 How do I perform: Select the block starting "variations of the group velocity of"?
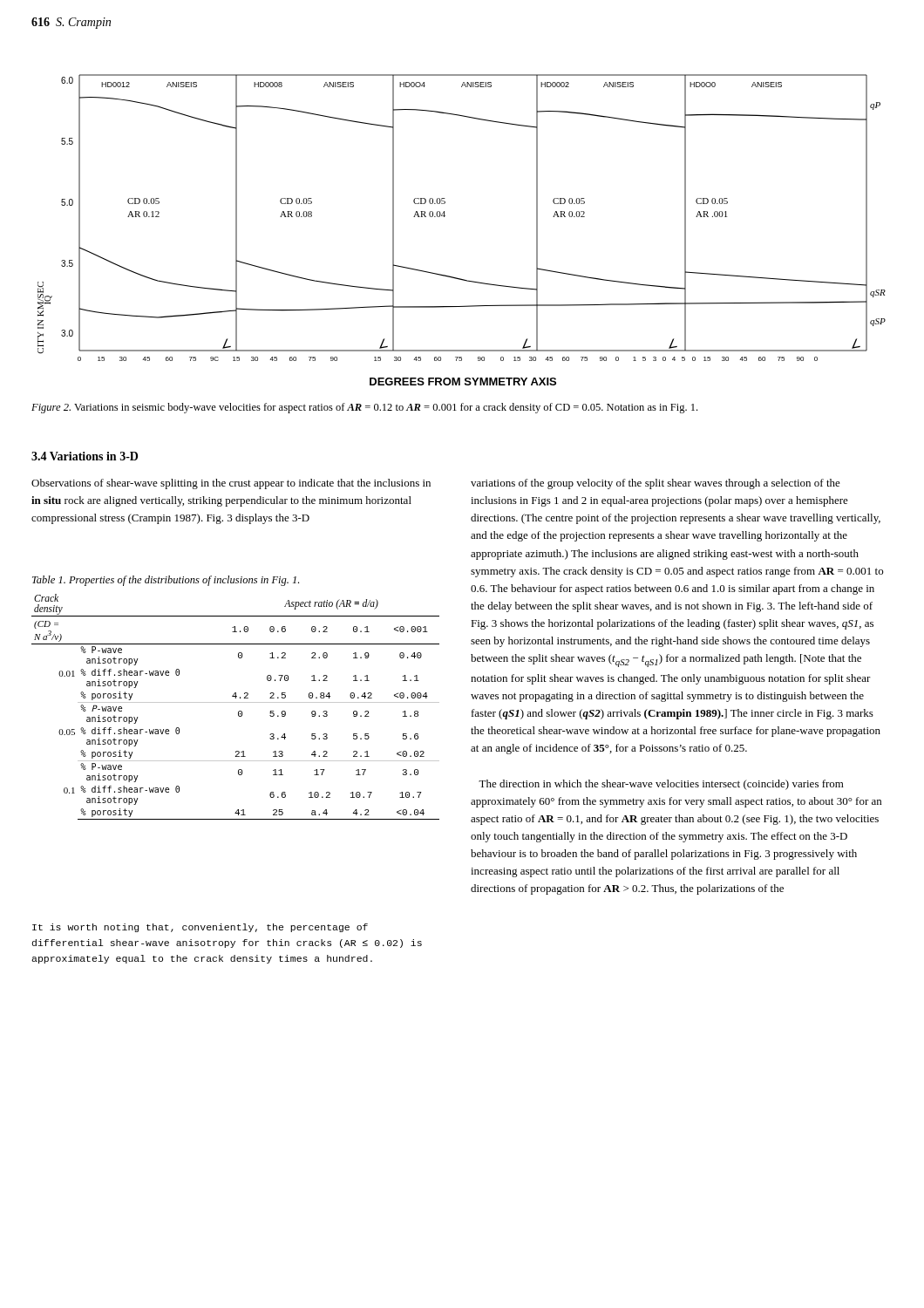point(677,686)
